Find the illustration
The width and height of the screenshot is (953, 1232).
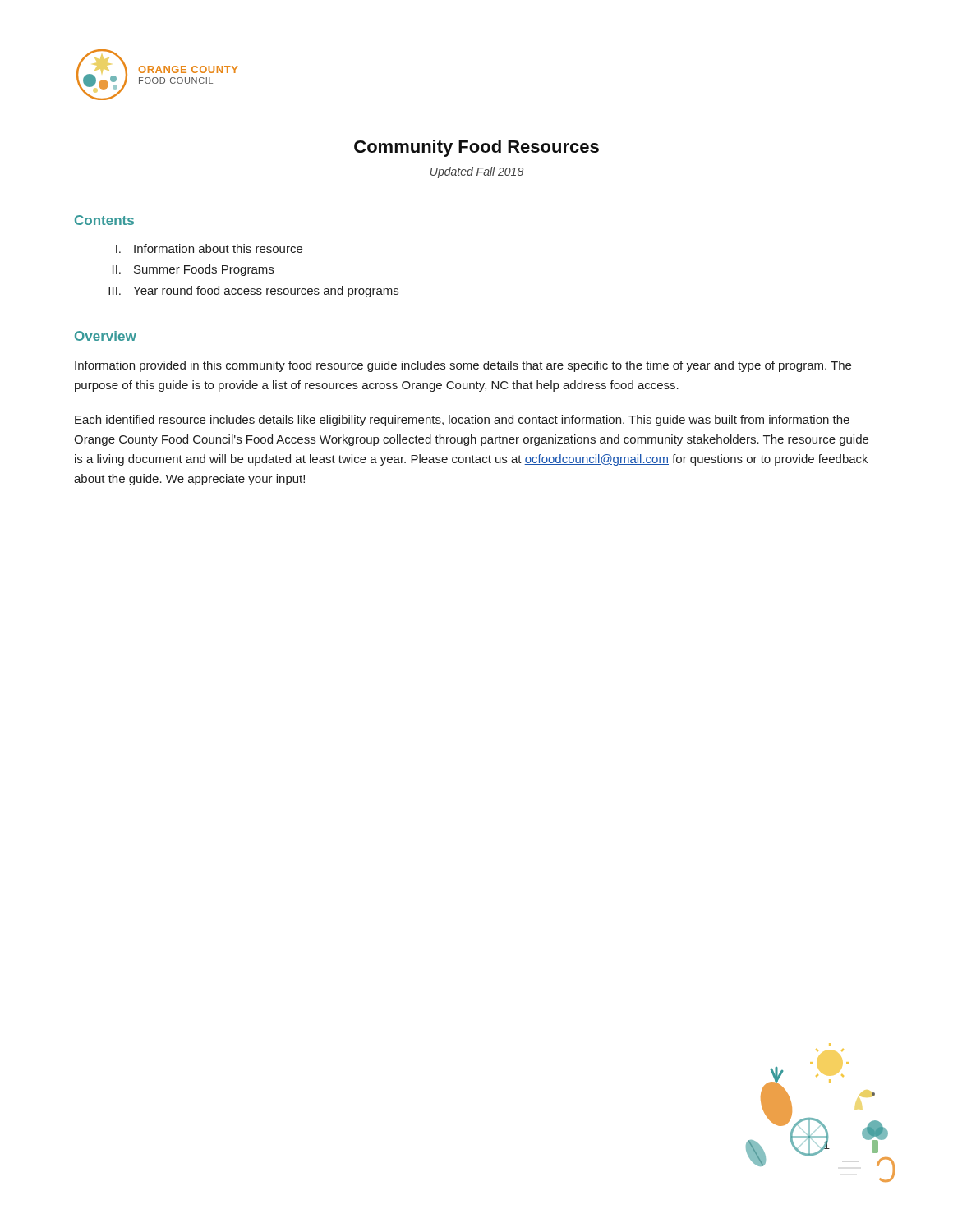click(817, 1123)
